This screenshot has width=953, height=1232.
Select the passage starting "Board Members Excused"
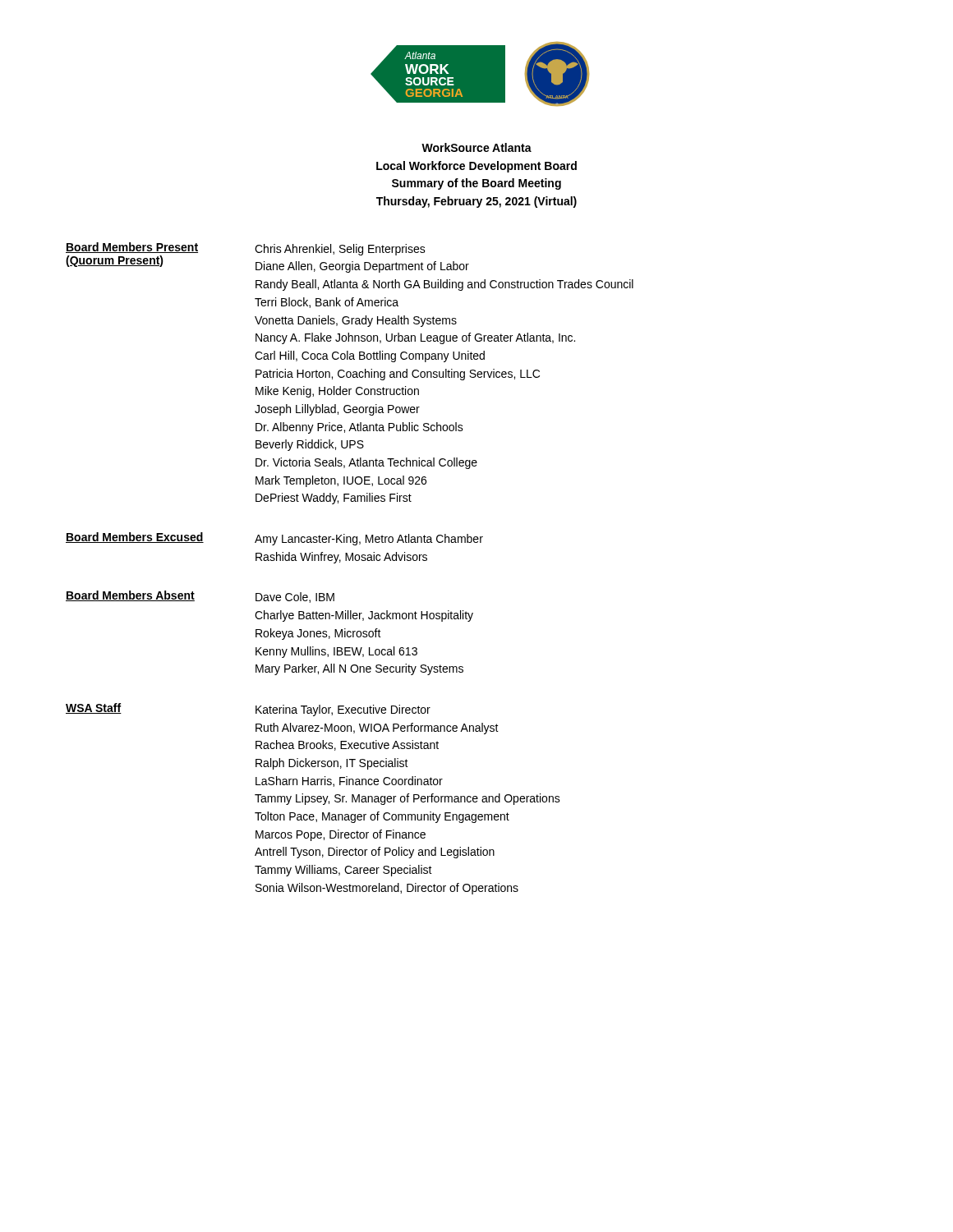point(134,537)
